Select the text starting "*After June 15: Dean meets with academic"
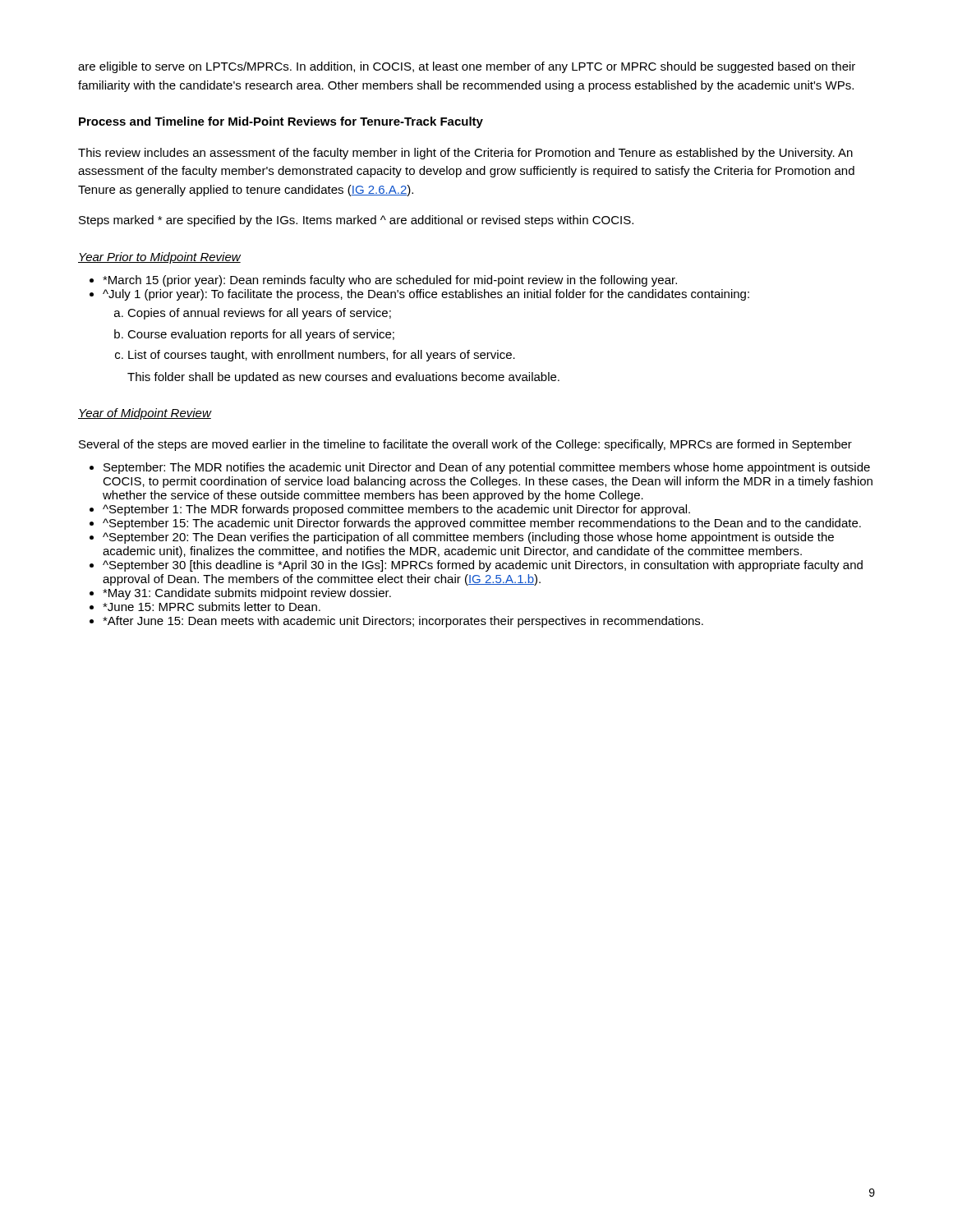The image size is (953, 1232). (489, 620)
